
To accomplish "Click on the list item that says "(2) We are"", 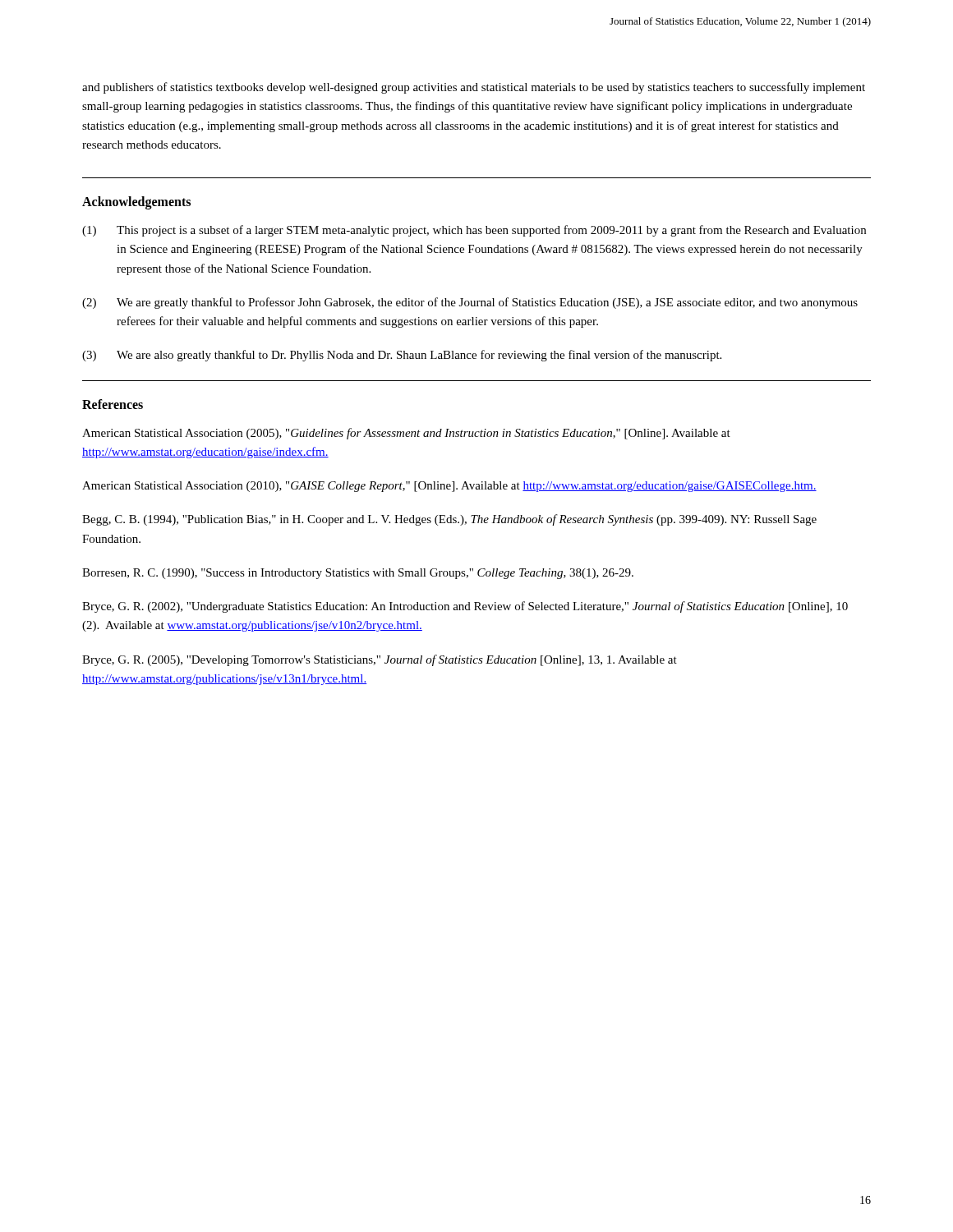I will pos(476,312).
